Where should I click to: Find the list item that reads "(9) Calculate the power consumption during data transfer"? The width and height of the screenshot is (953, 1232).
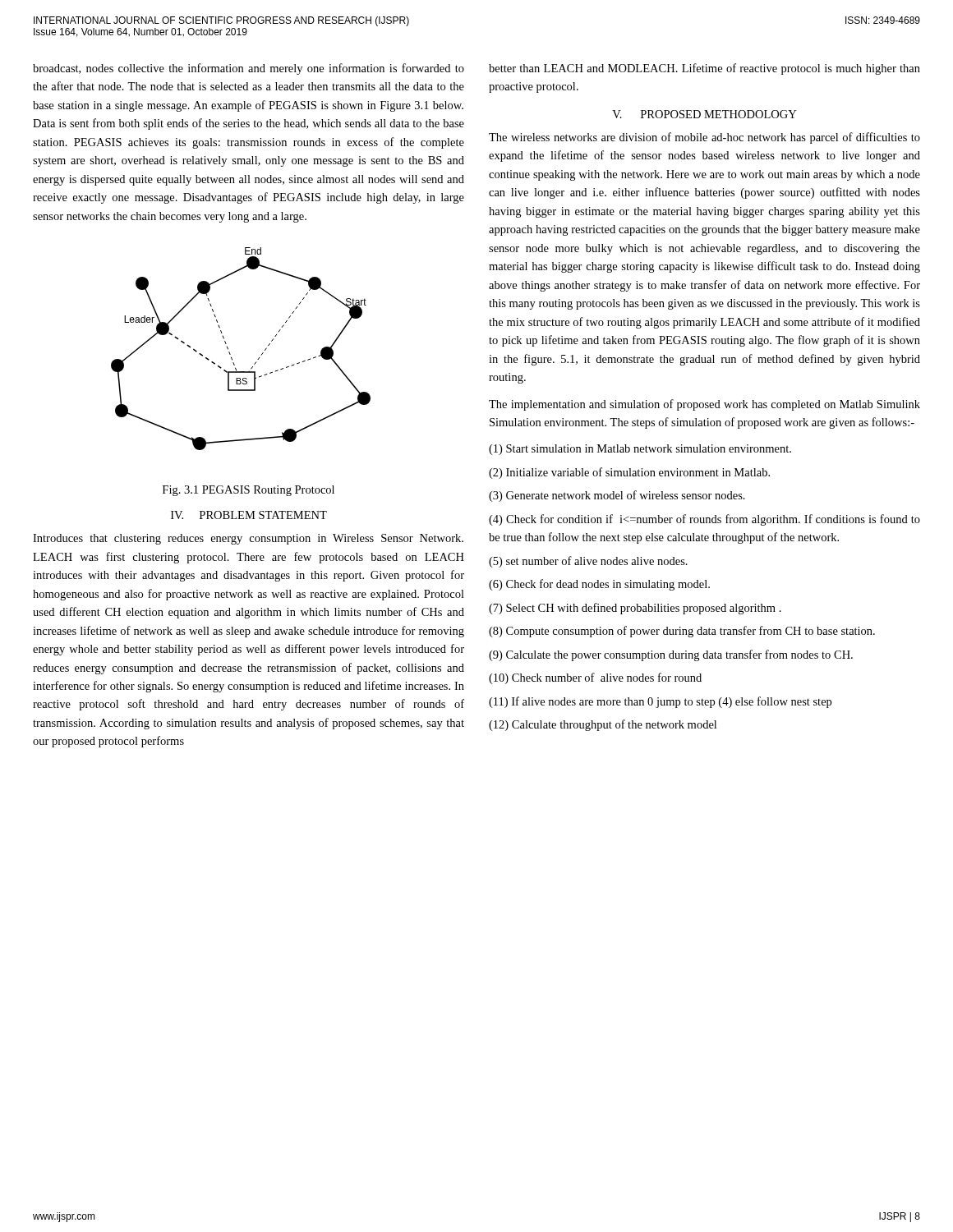click(x=671, y=654)
